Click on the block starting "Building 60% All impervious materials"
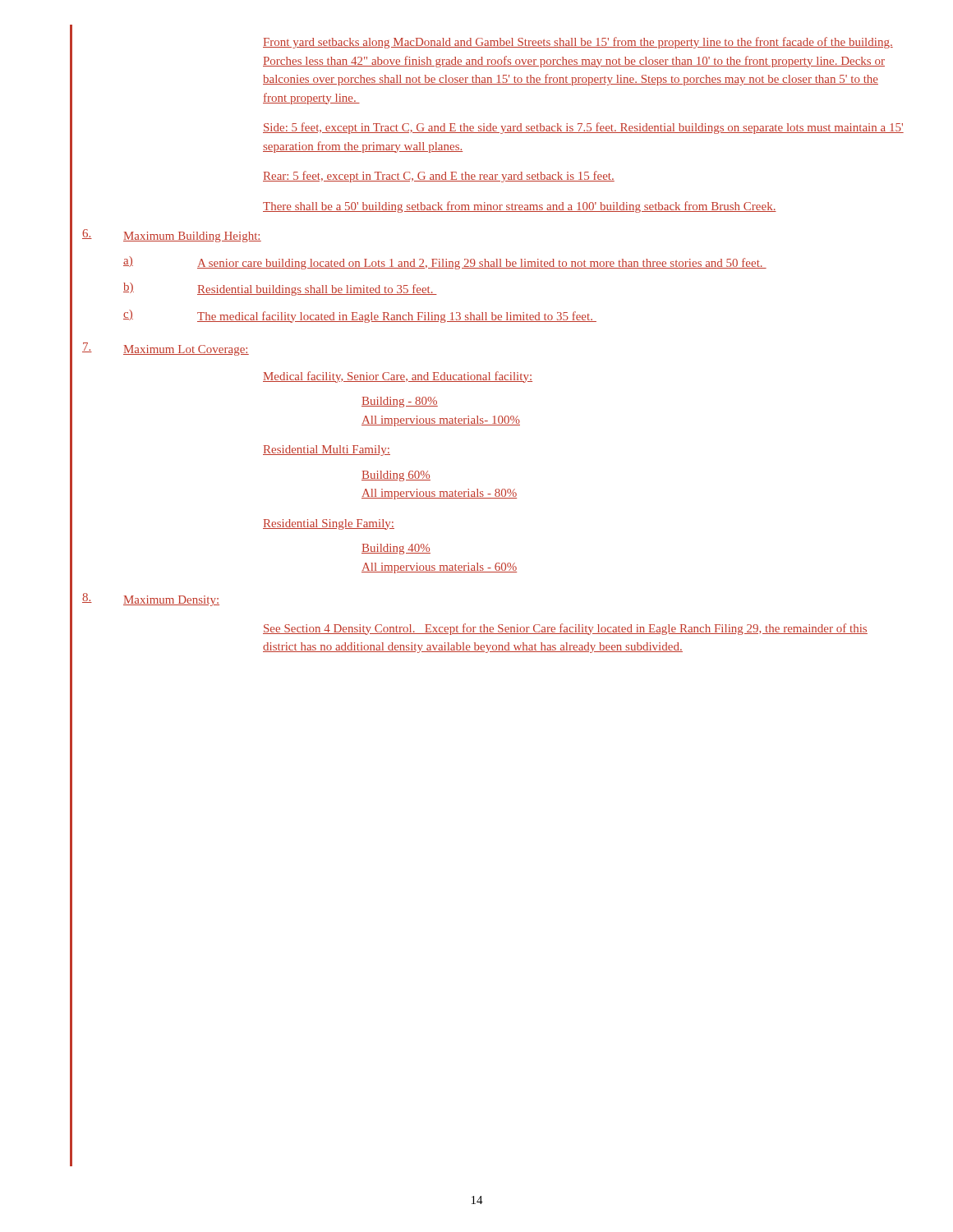The image size is (953, 1232). 439,484
